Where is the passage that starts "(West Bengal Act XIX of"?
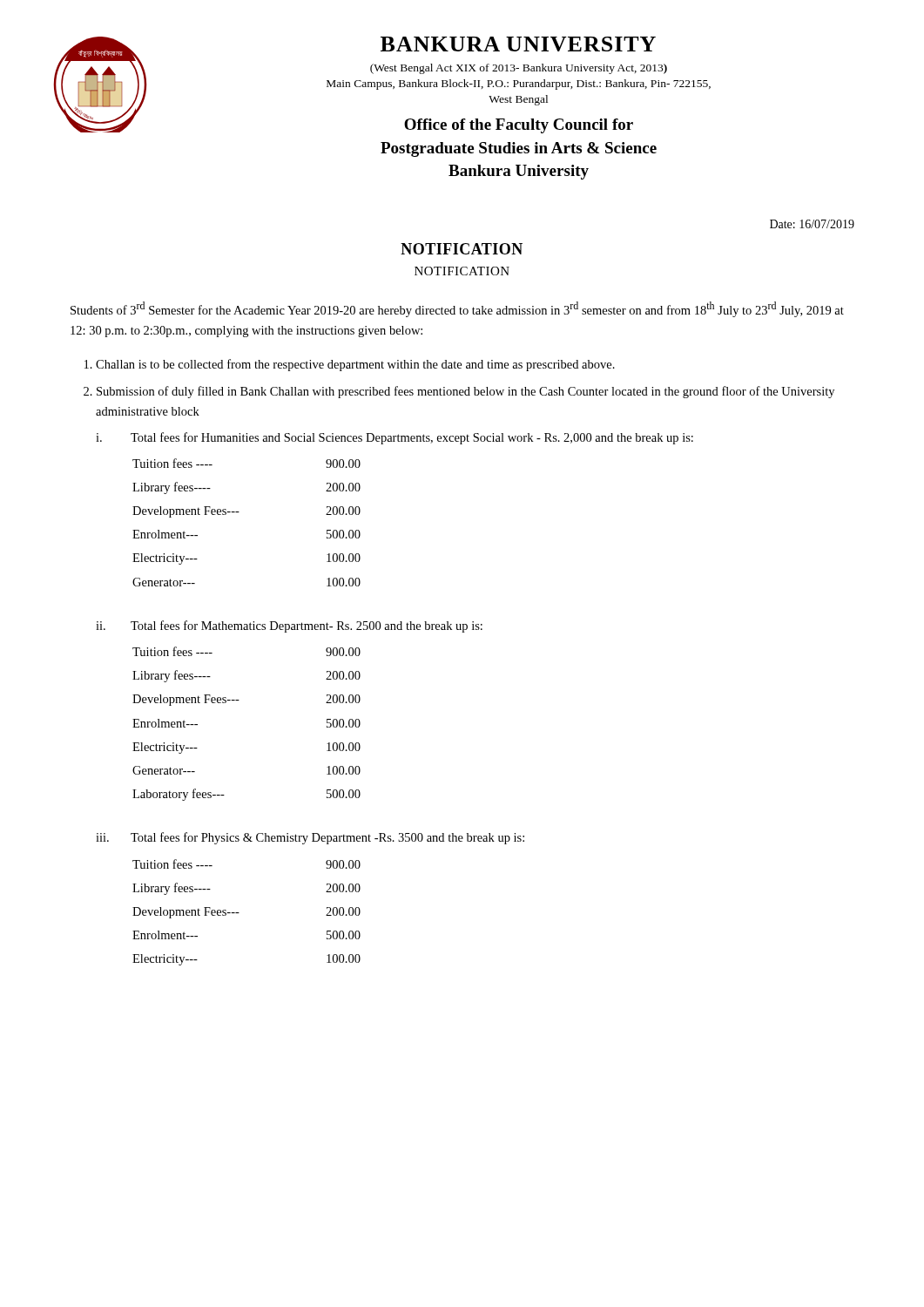Image resolution: width=924 pixels, height=1307 pixels. pos(519,68)
